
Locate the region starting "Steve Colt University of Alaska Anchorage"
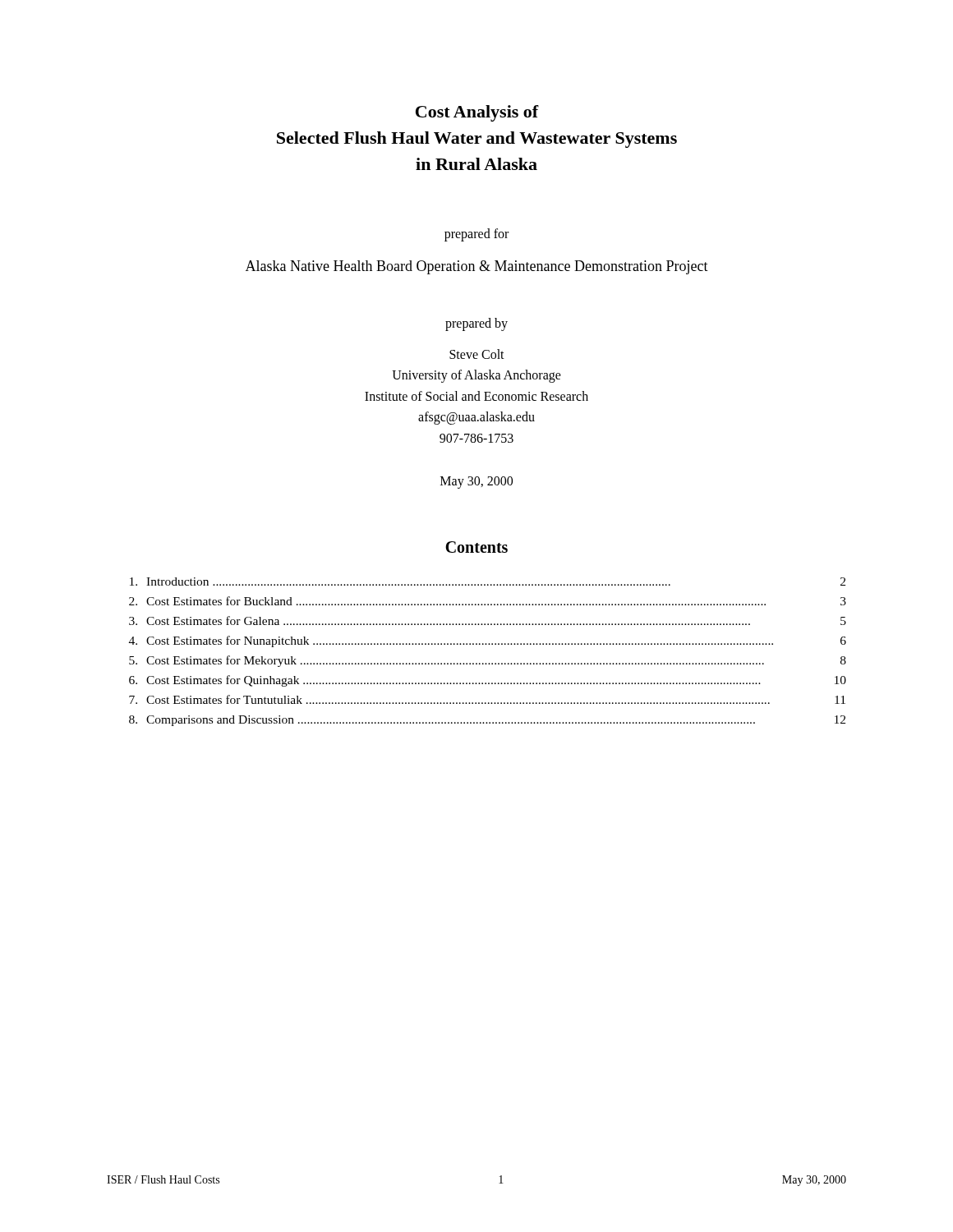coord(476,396)
